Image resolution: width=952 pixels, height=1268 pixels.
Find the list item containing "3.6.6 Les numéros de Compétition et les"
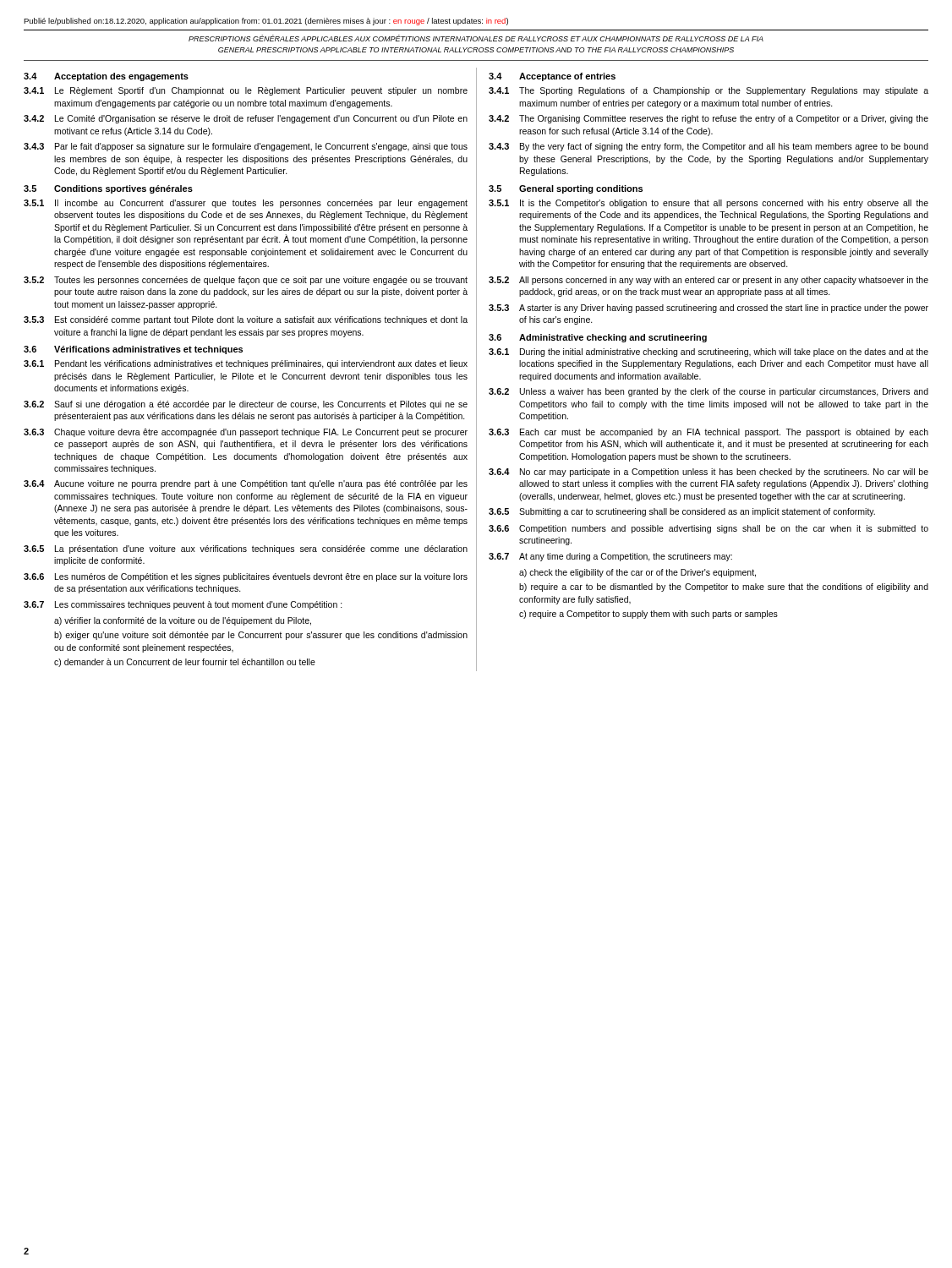coord(246,583)
